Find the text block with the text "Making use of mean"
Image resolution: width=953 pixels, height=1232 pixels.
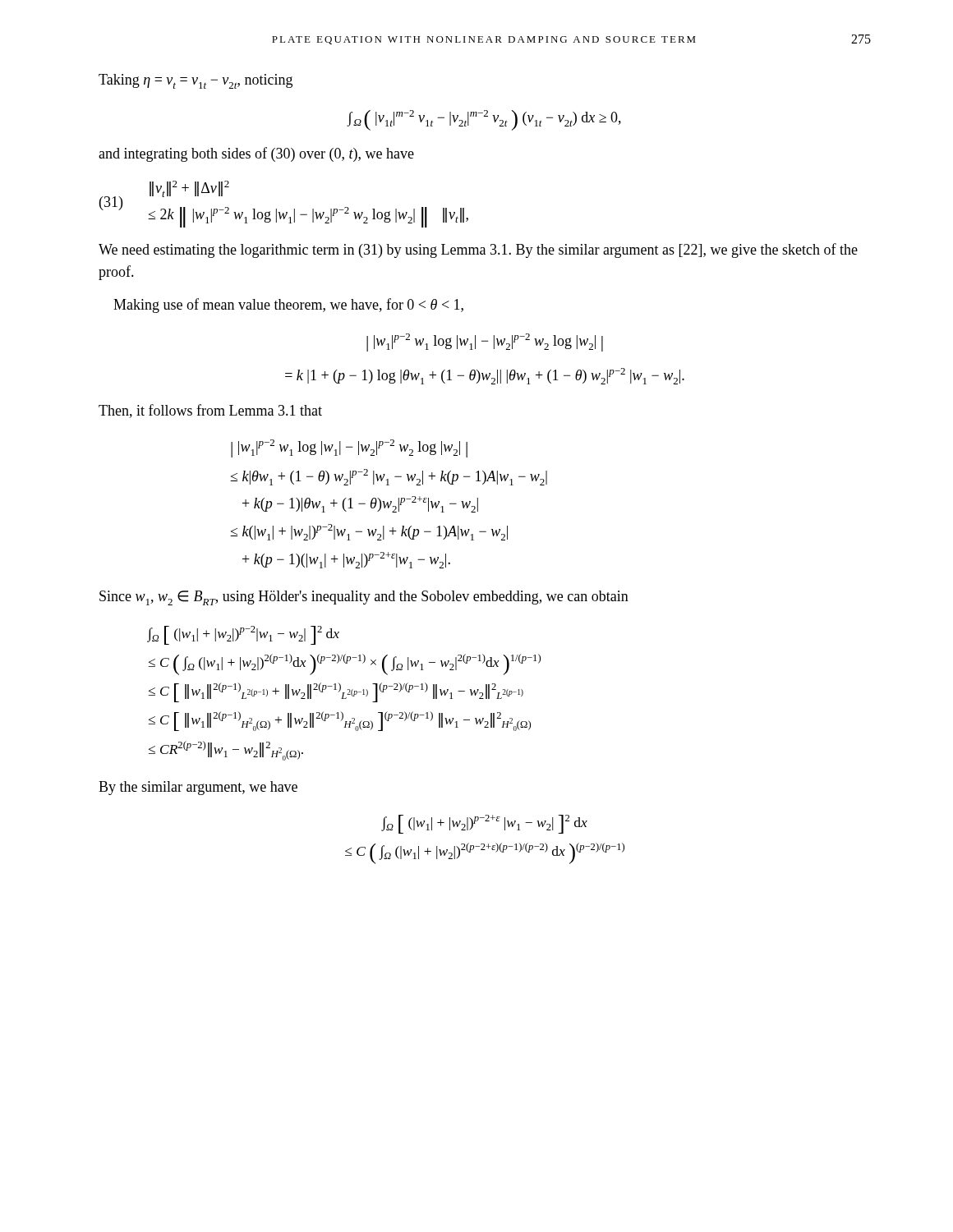point(281,305)
